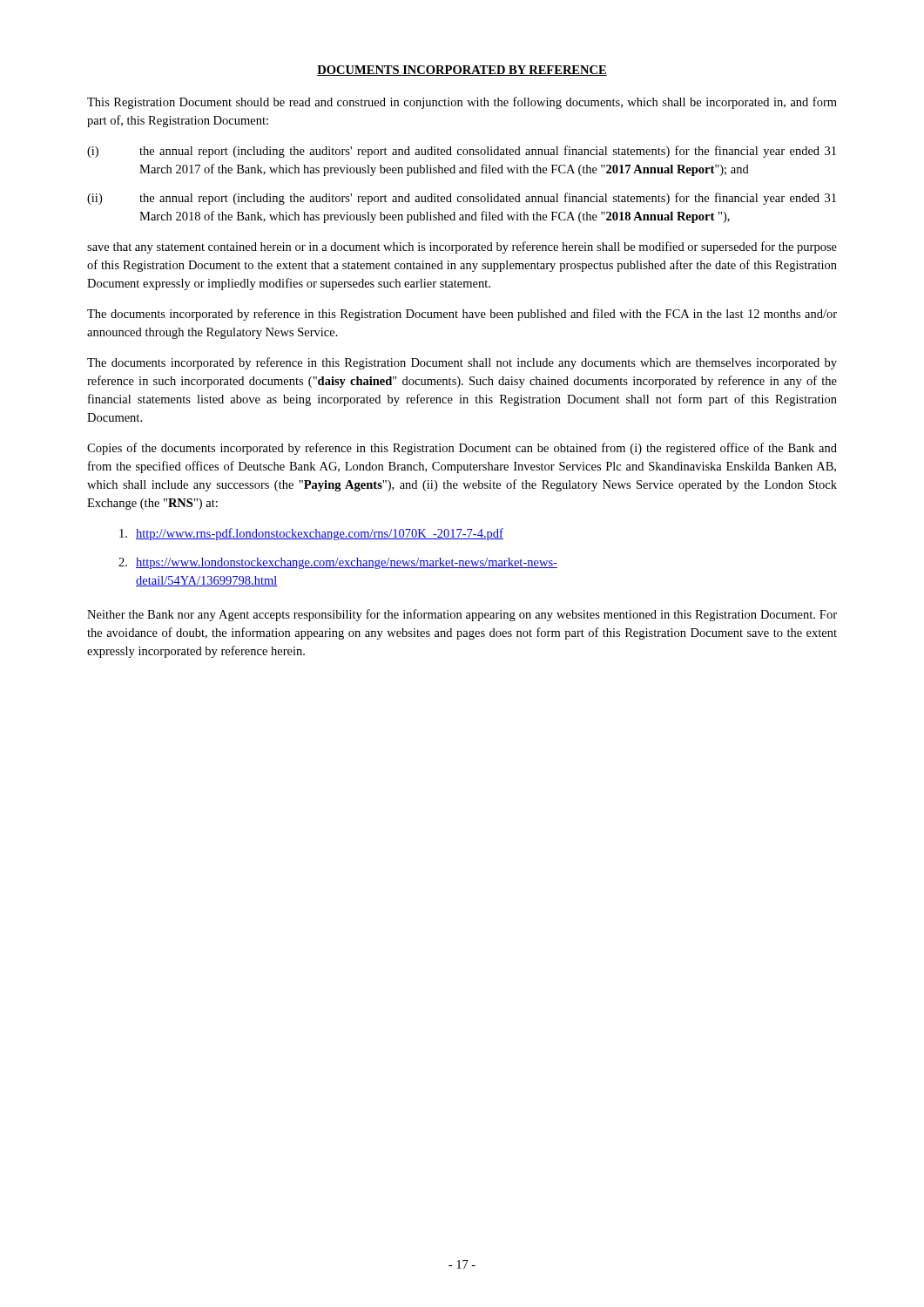Select the text starting "save that any statement contained herein or"
The height and width of the screenshot is (1307, 924).
coord(462,265)
